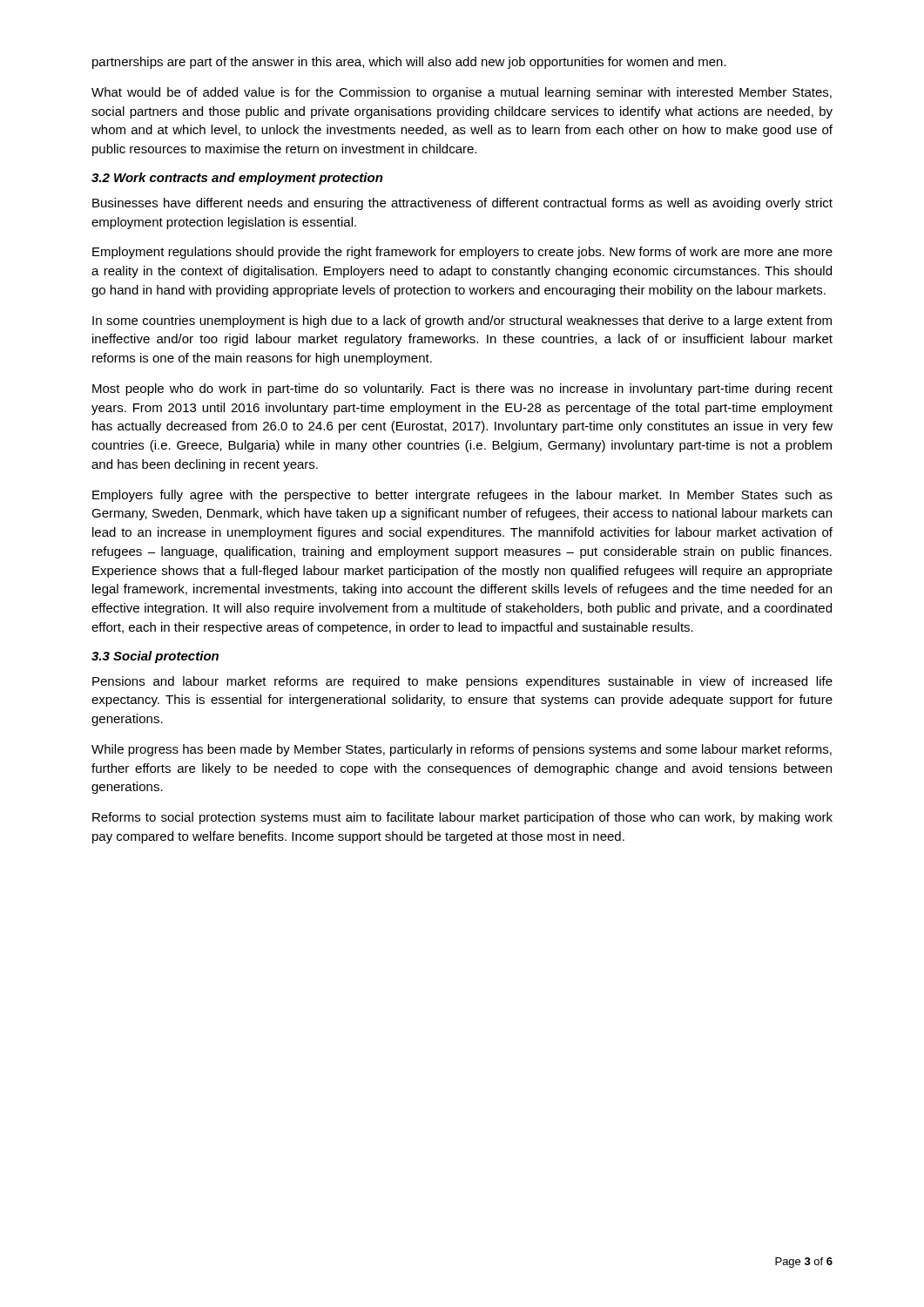Point to the block beginning "What would be of added"
This screenshot has height=1307, width=924.
pyautogui.click(x=462, y=121)
